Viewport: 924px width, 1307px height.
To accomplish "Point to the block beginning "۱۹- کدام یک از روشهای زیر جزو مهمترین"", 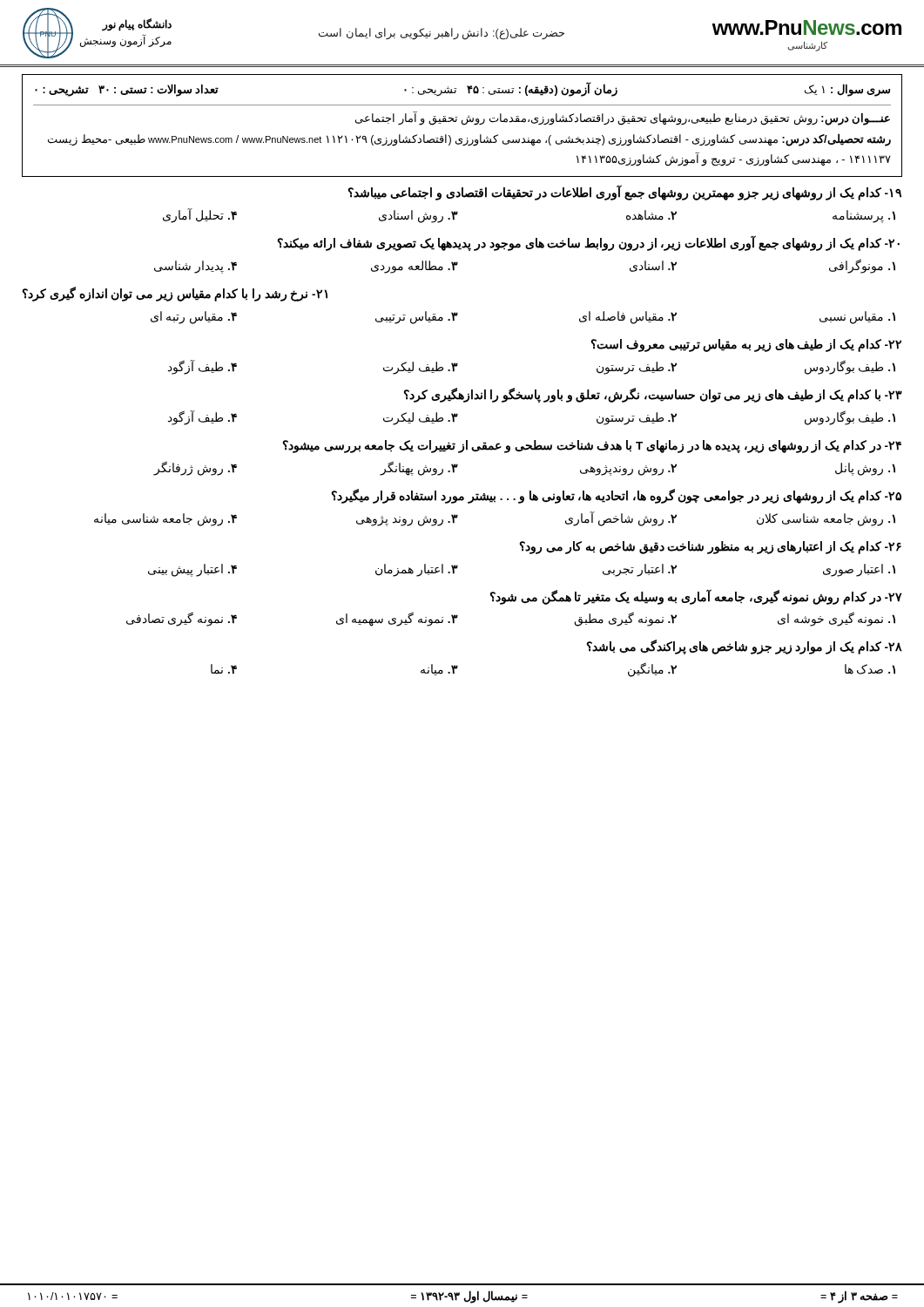I will [x=462, y=203].
